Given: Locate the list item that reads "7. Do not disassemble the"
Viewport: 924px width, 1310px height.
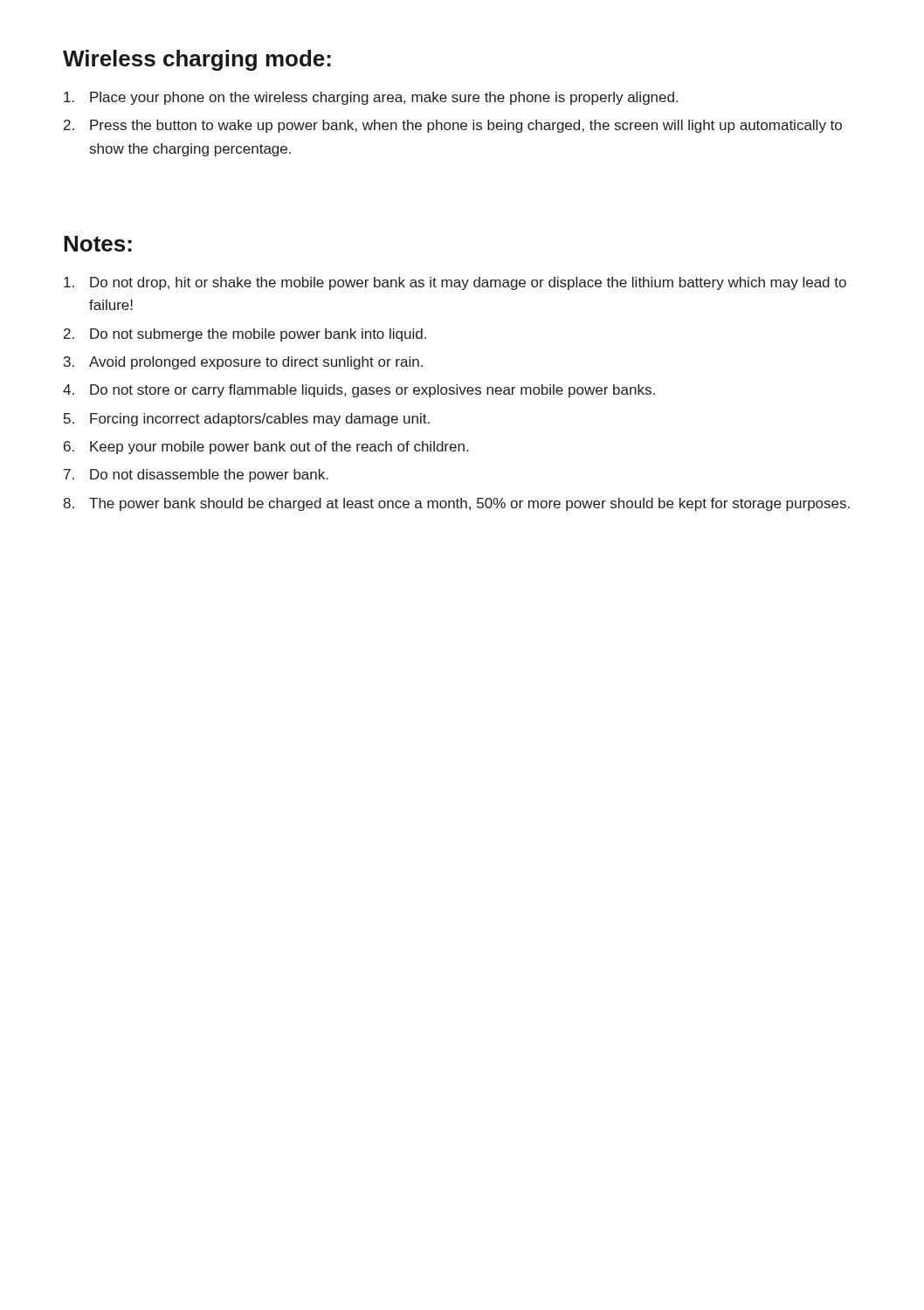Looking at the screenshot, I should 196,476.
